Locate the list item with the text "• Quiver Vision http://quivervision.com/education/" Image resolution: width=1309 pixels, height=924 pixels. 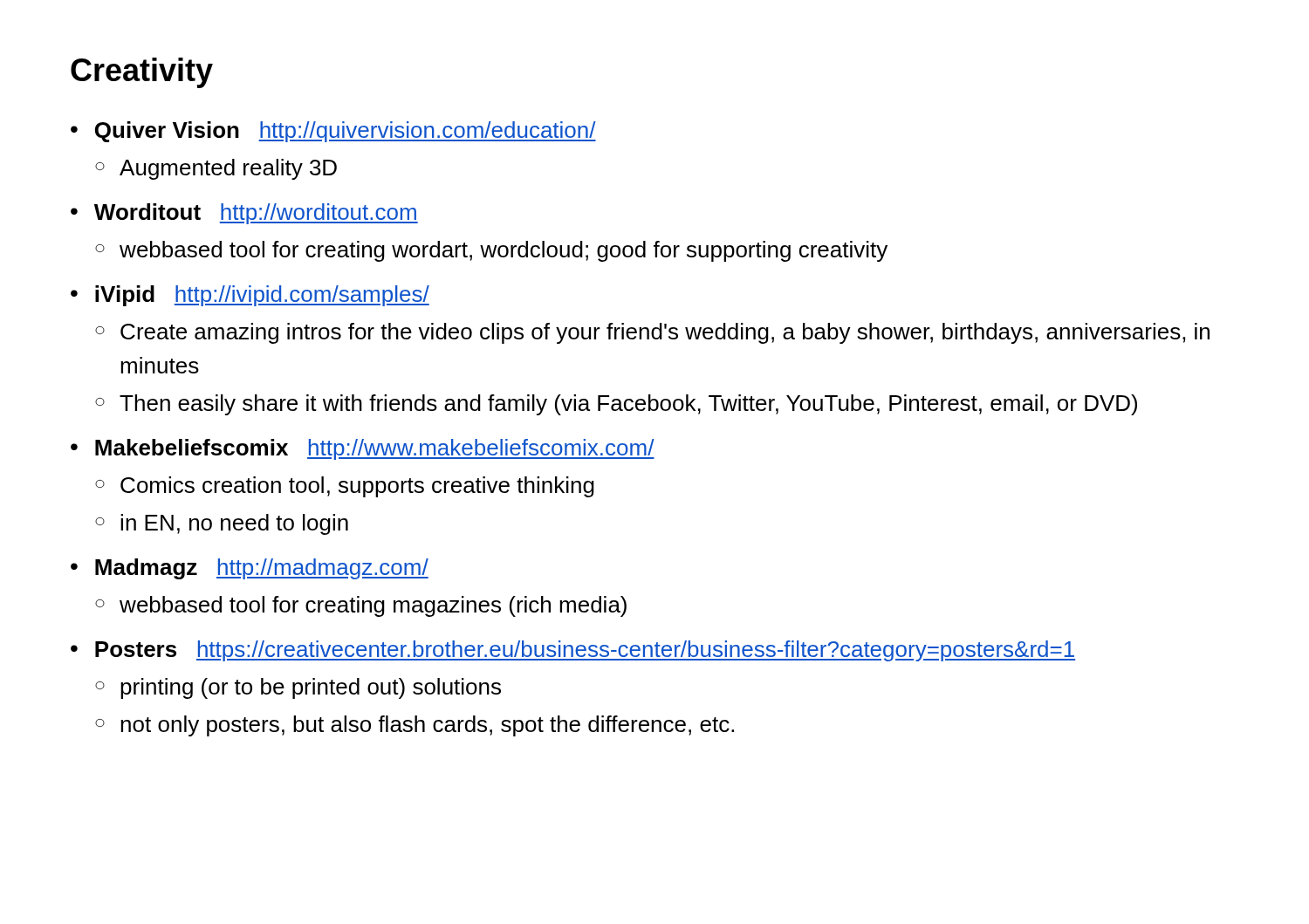(x=333, y=132)
